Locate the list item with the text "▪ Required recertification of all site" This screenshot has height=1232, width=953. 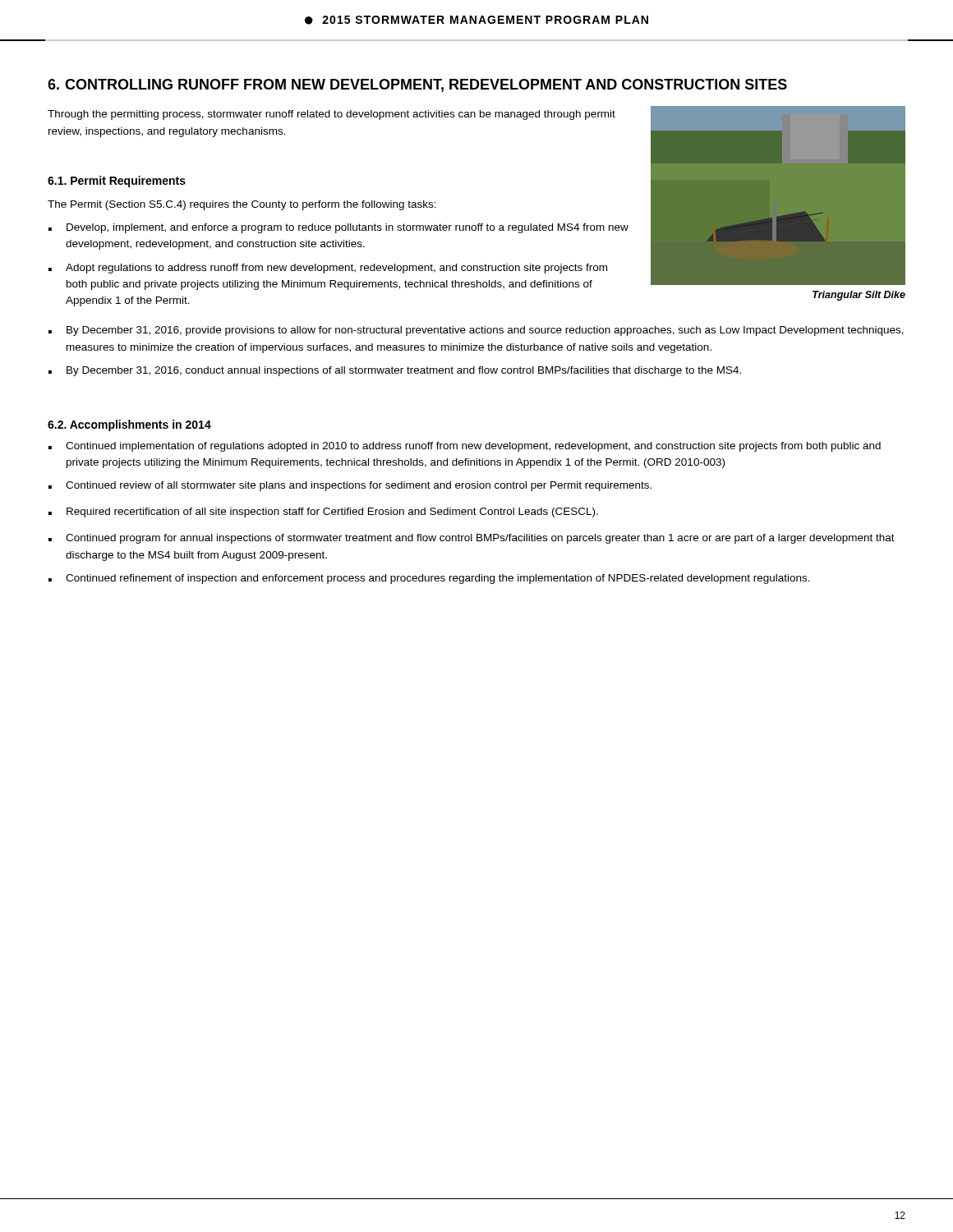click(x=476, y=514)
